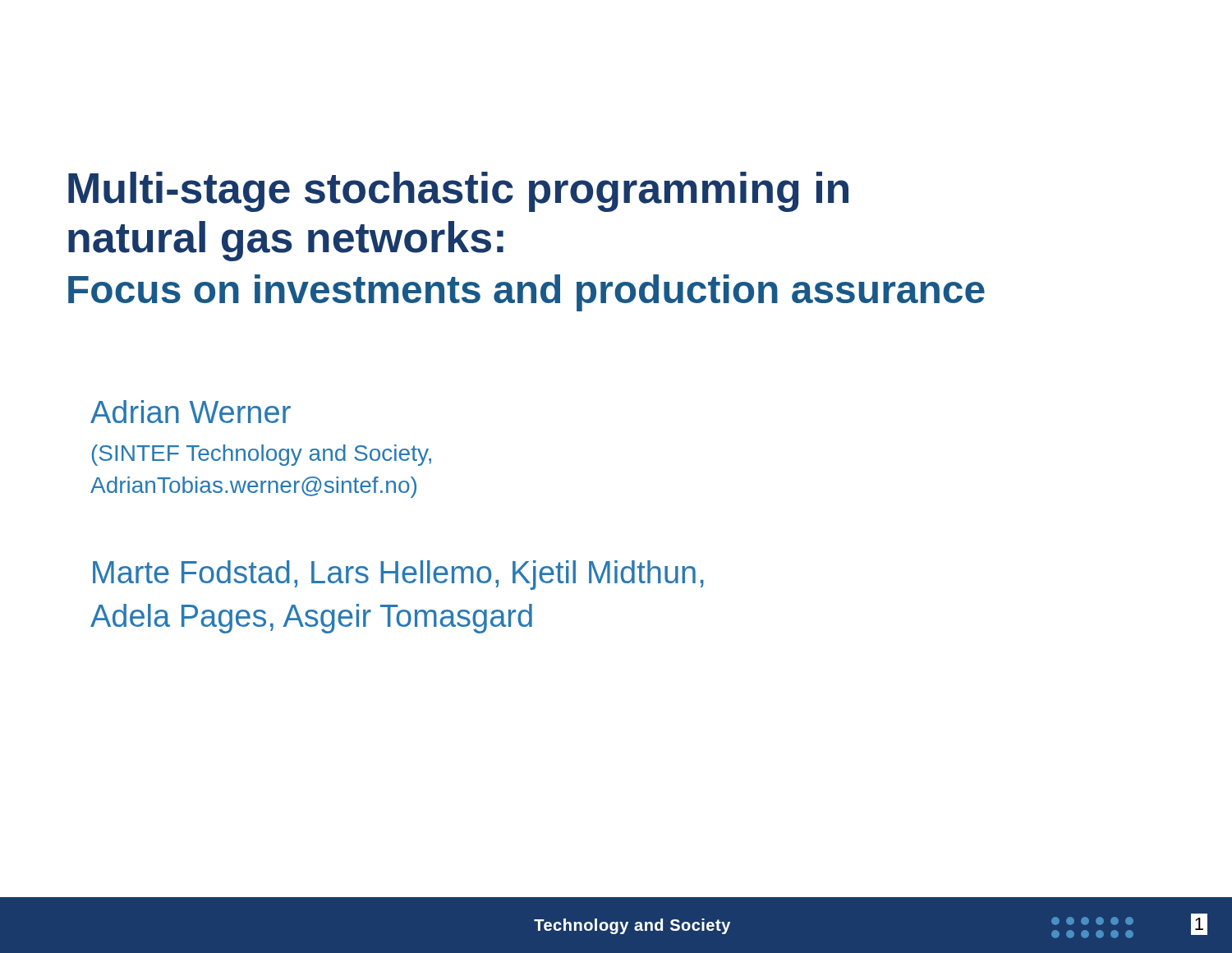Locate the title that says "Multi-stage stochastic programming in"
This screenshot has width=1232, height=953.
(458, 192)
